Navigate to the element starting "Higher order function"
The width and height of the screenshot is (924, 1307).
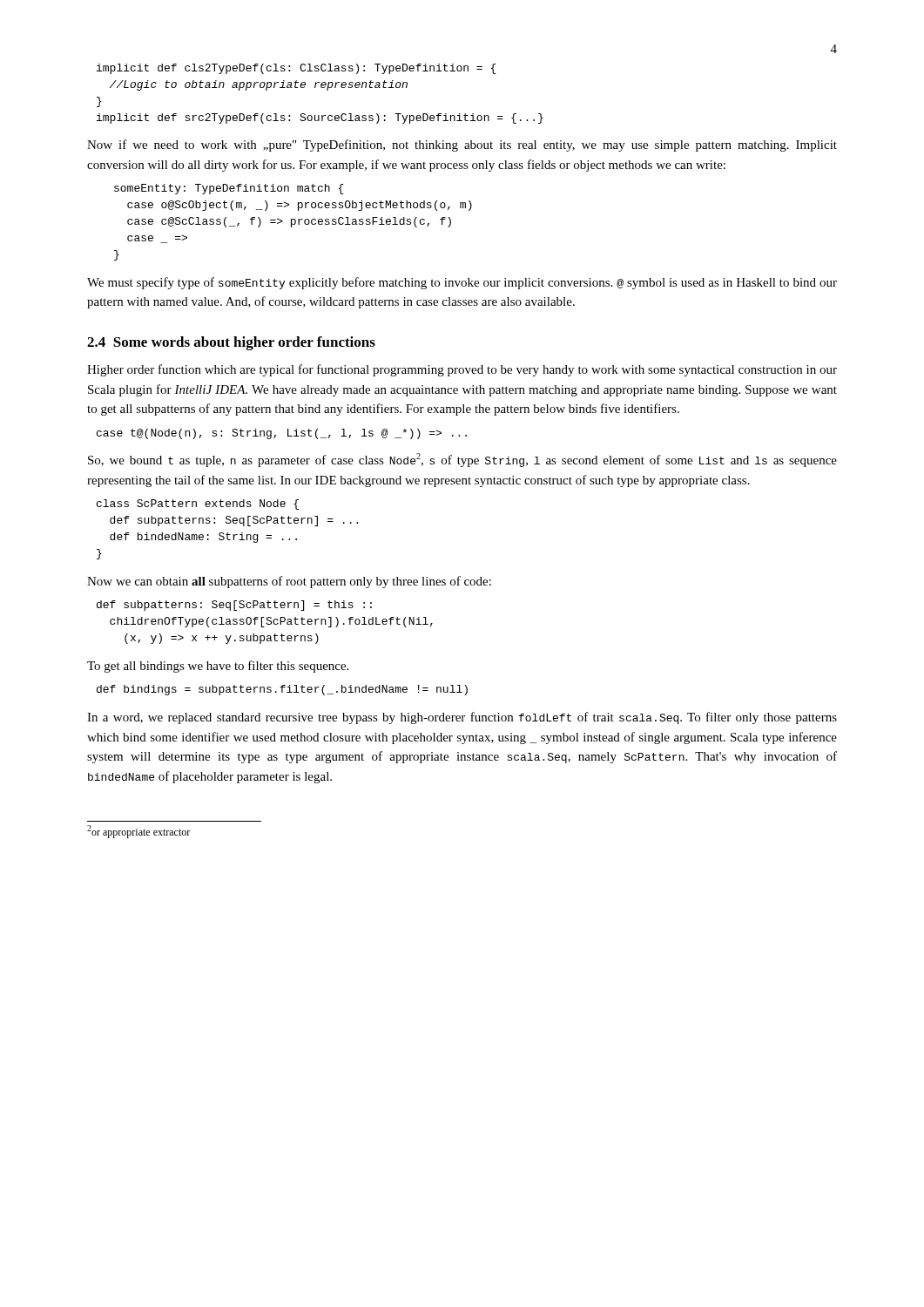point(462,389)
